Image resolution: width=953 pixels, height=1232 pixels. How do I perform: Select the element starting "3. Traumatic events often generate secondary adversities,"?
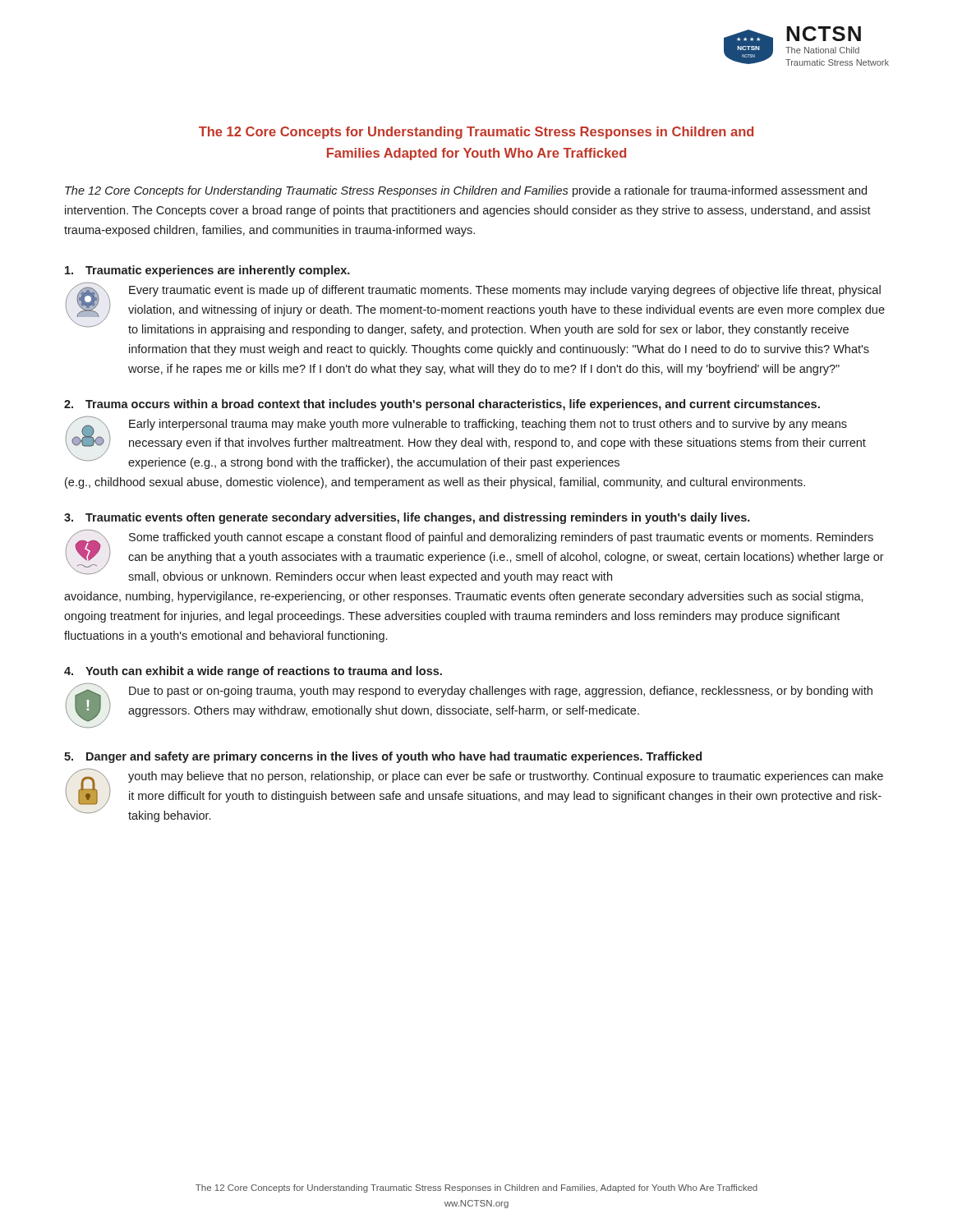[476, 579]
